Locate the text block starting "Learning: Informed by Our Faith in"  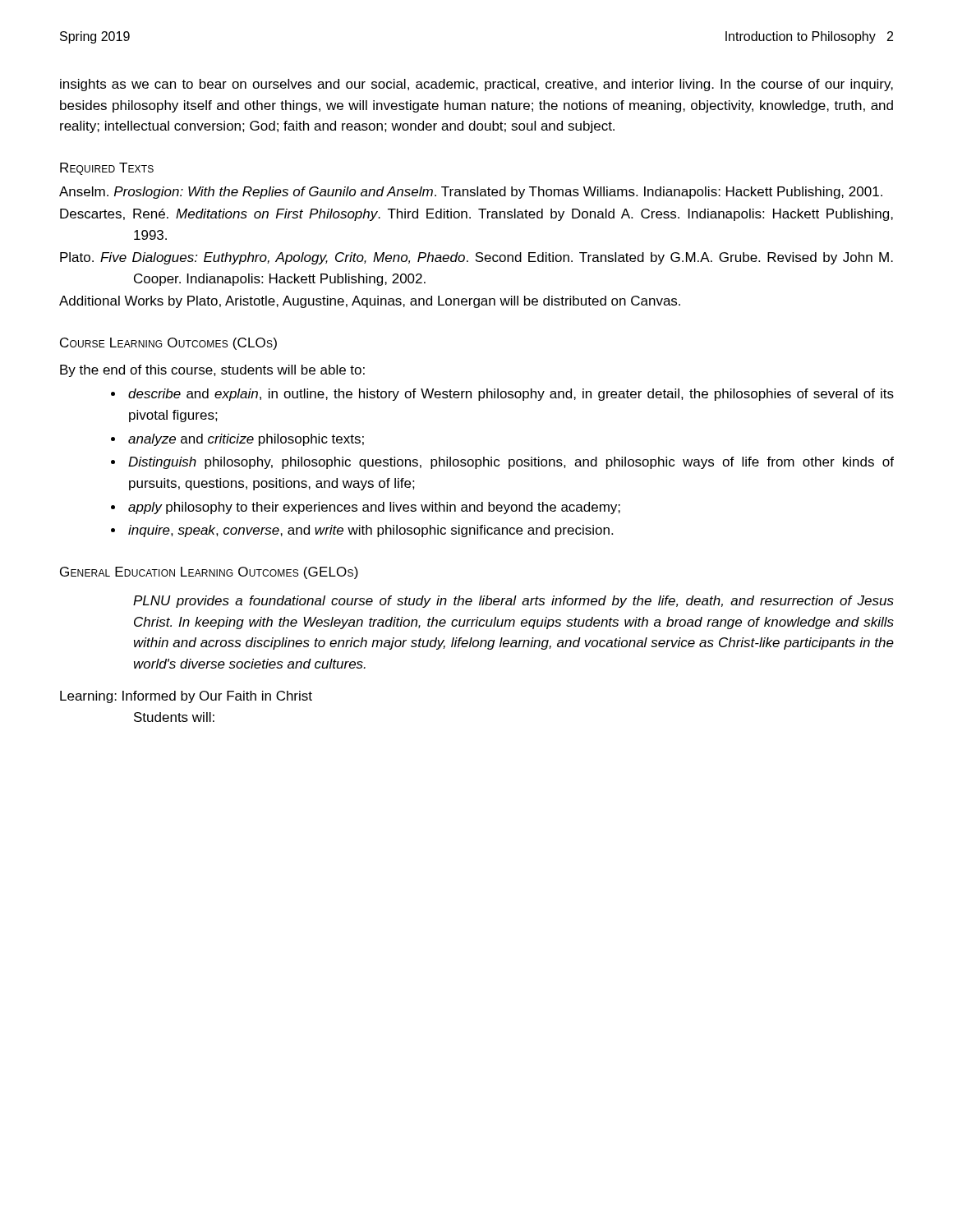(x=186, y=708)
